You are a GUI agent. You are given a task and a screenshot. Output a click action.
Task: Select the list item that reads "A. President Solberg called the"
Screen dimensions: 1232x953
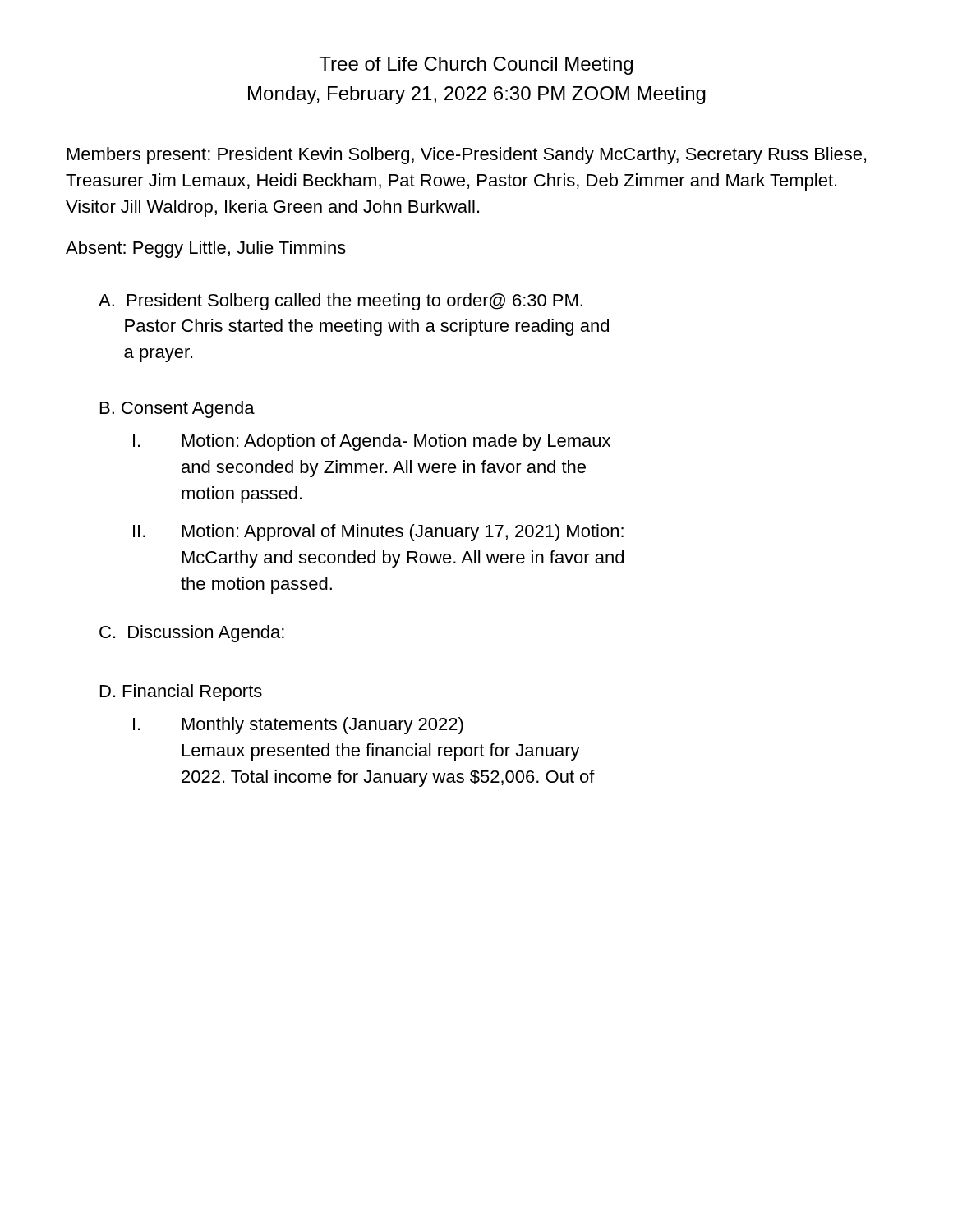(x=493, y=326)
